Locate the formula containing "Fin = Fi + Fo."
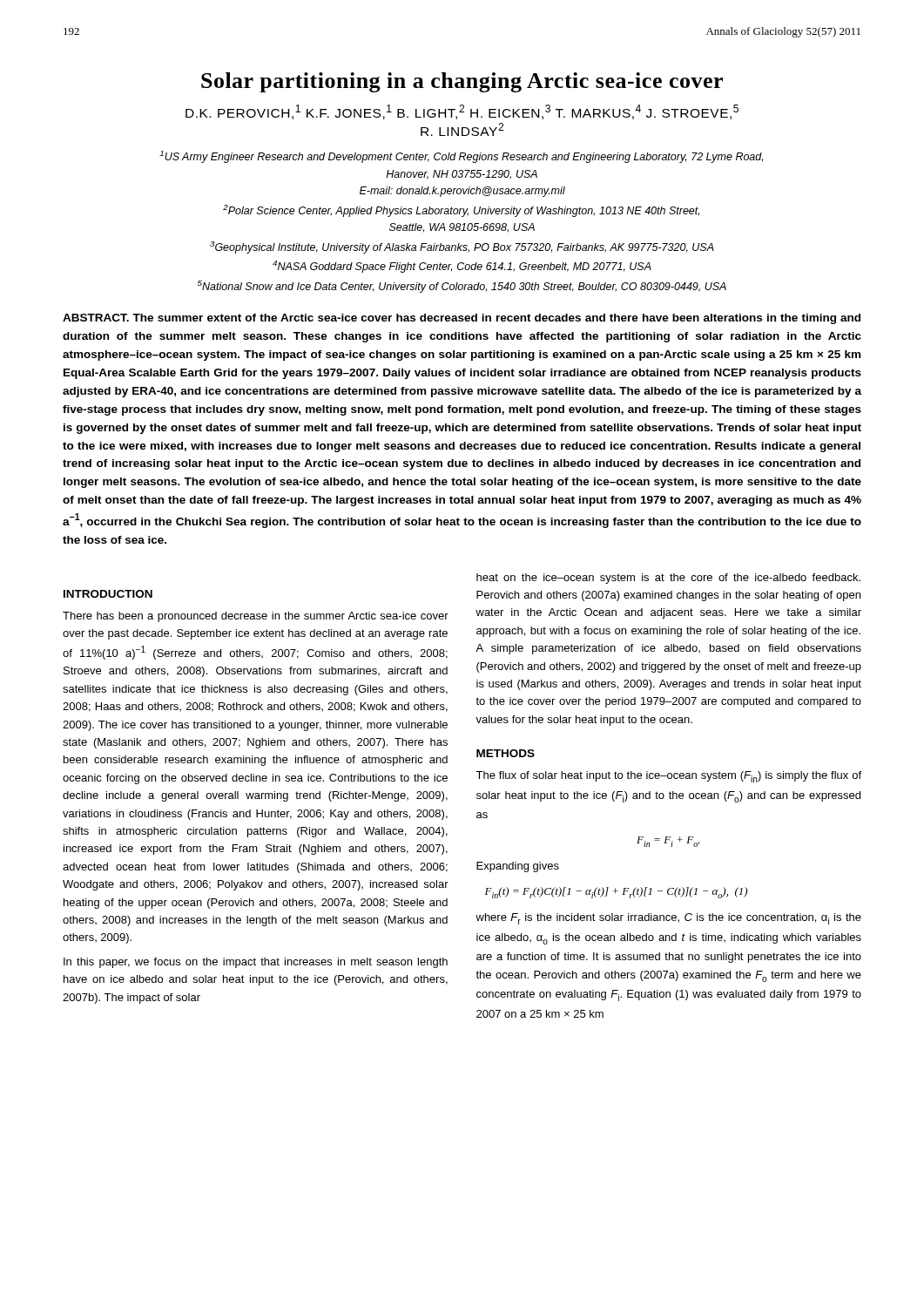This screenshot has width=924, height=1307. [669, 840]
